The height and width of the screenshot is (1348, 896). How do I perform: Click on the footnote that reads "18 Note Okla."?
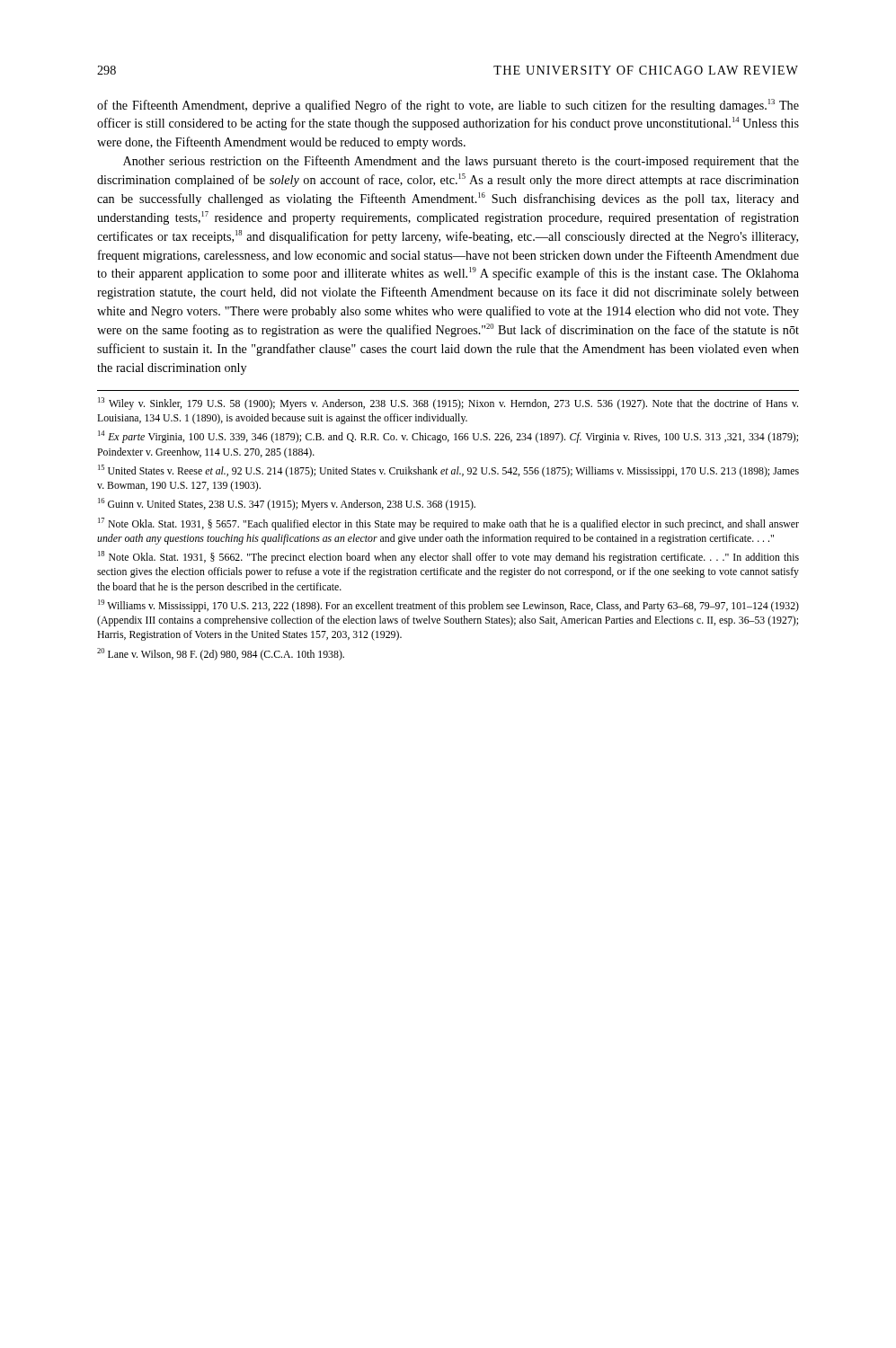(448, 571)
